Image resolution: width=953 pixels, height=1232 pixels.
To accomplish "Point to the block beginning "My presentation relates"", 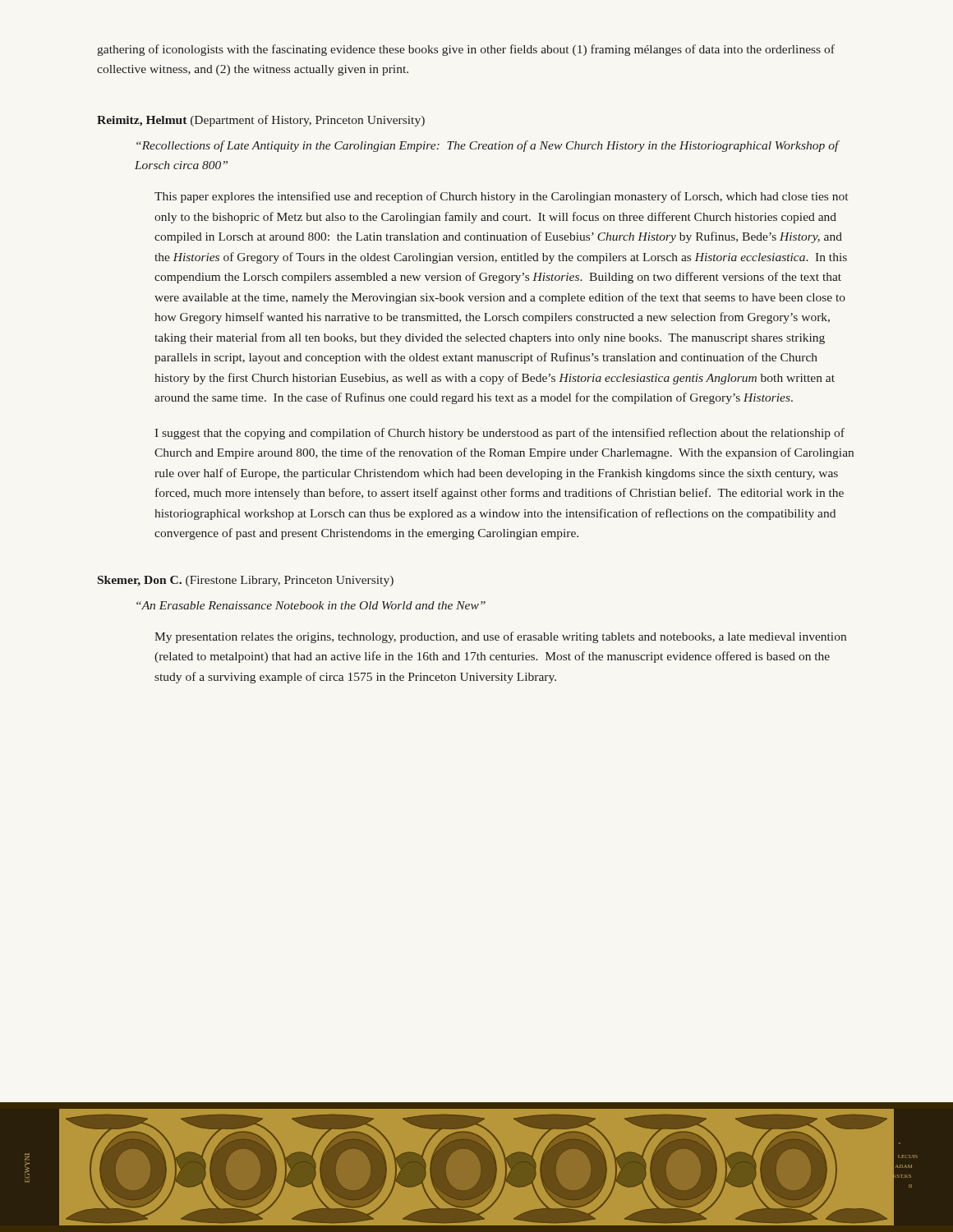I will [x=501, y=656].
